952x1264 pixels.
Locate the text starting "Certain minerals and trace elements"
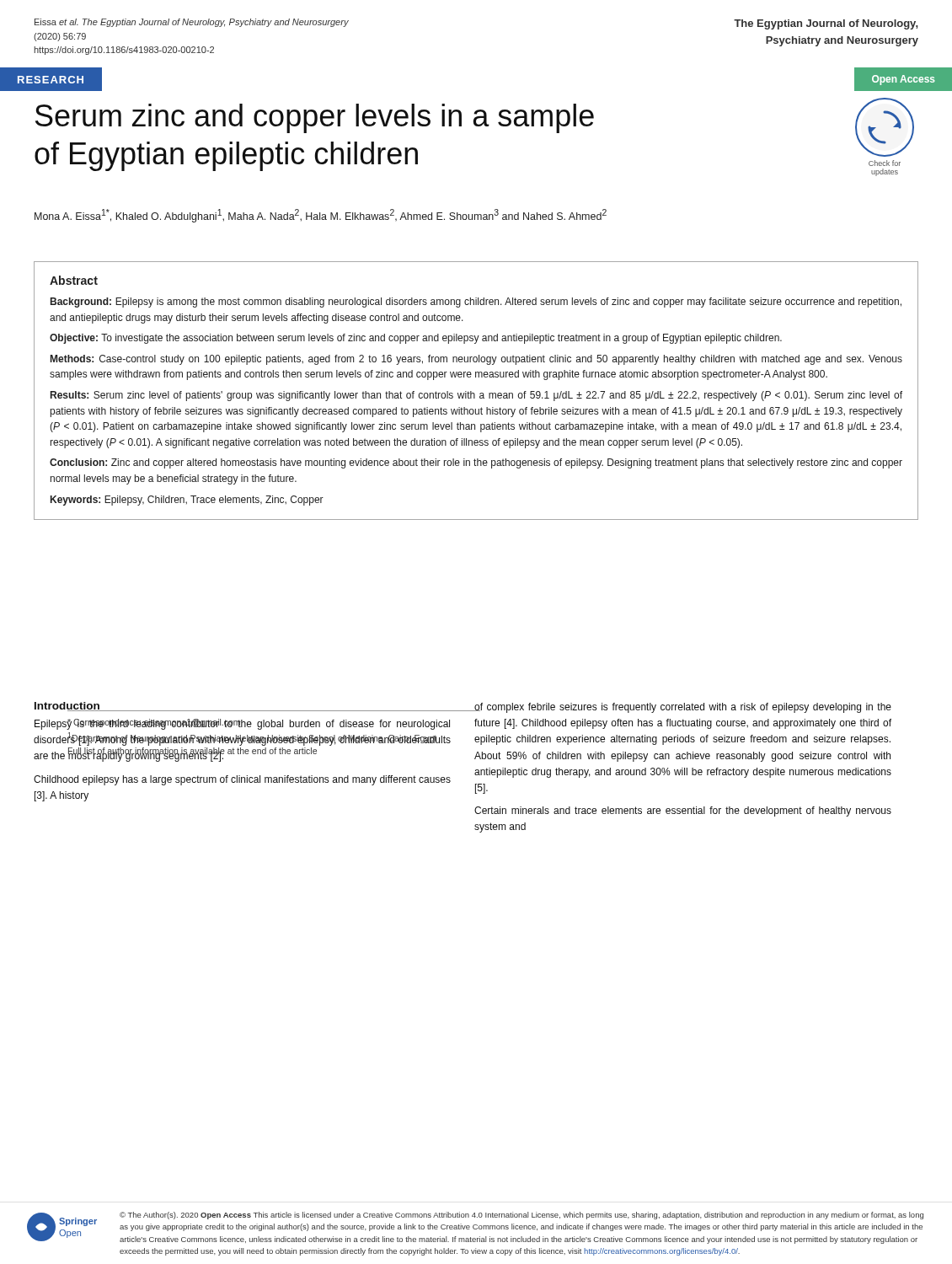683,819
